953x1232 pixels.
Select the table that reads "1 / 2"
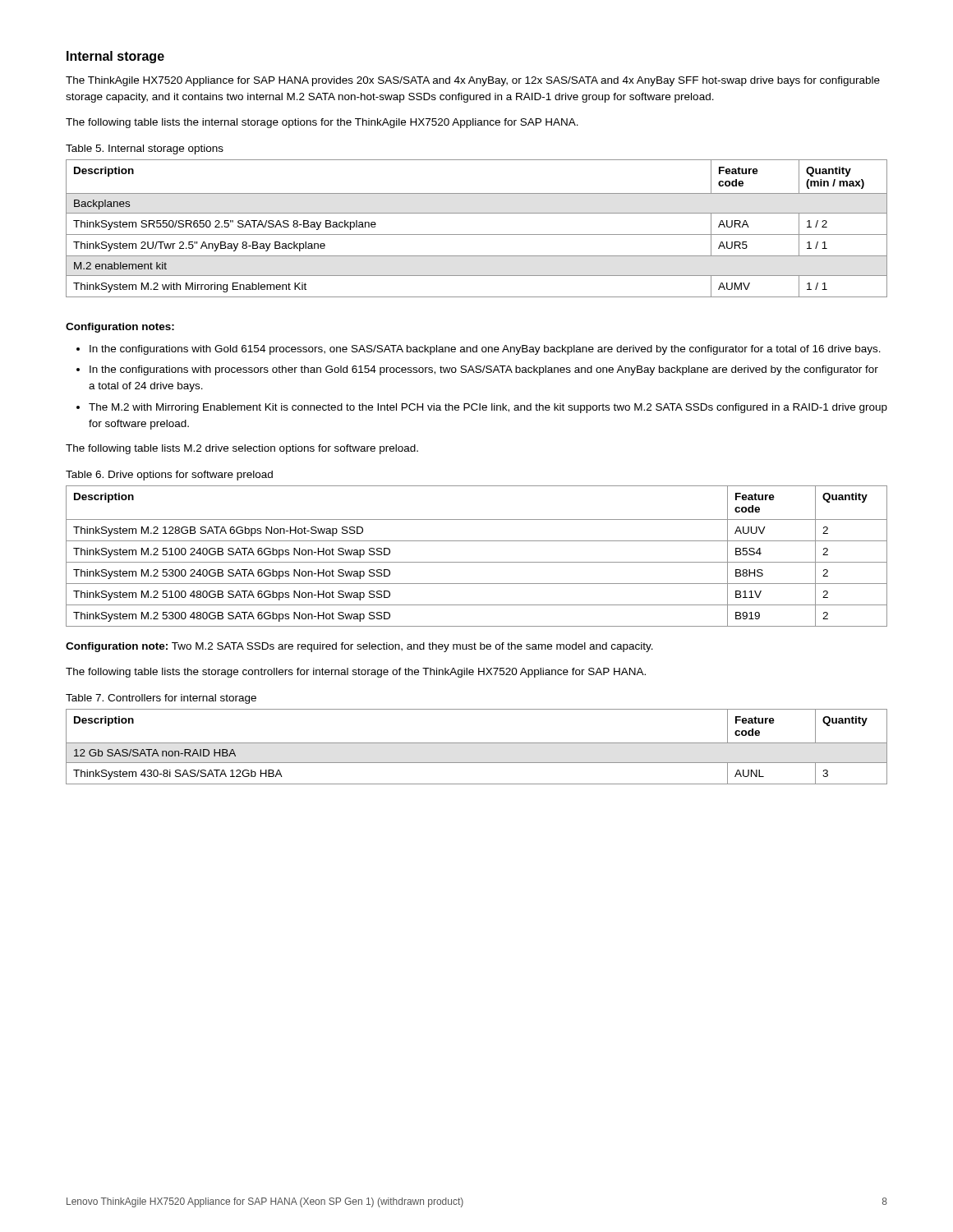pyautogui.click(x=476, y=228)
